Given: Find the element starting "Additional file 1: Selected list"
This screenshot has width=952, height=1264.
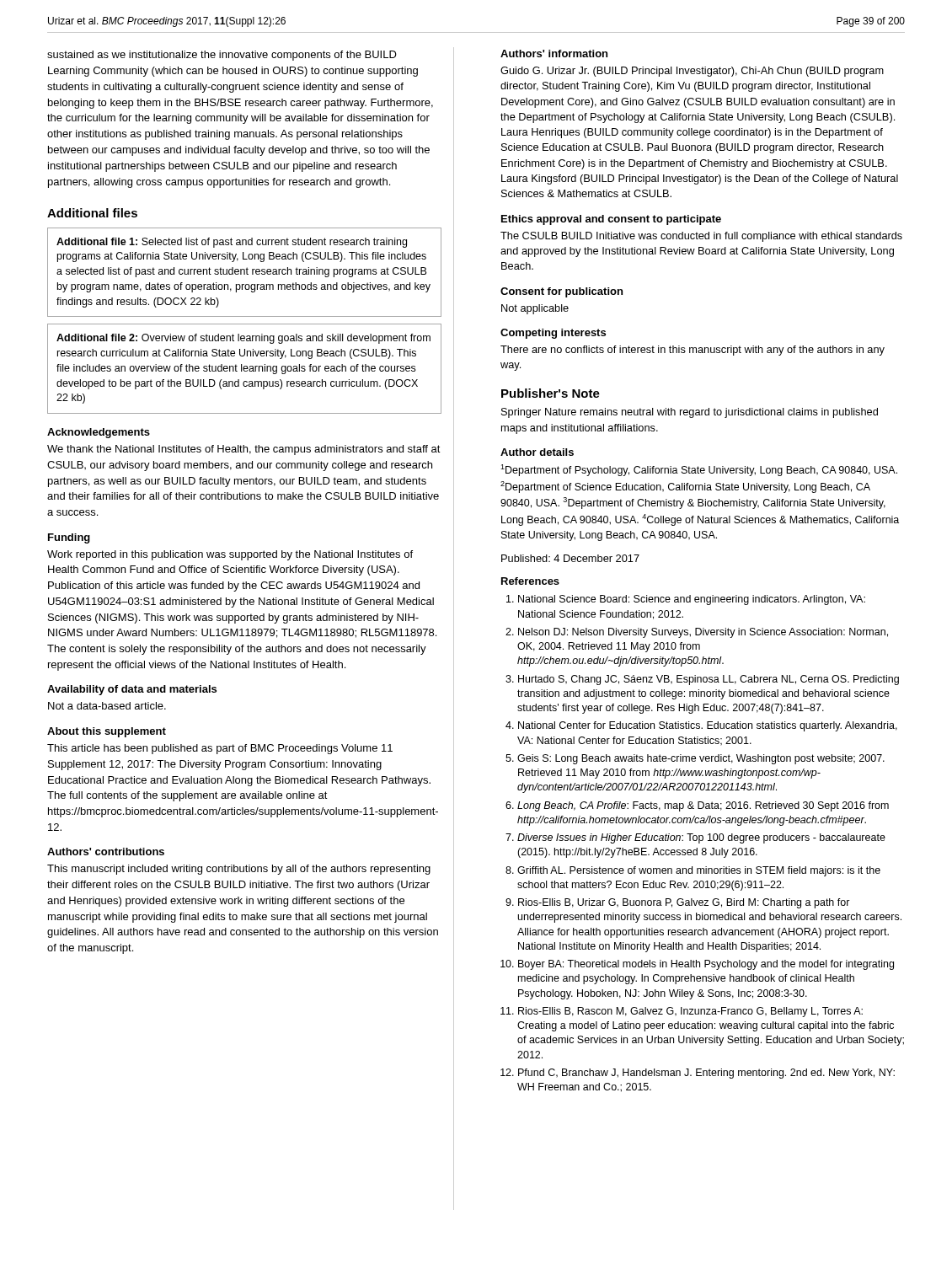Looking at the screenshot, I should (243, 271).
